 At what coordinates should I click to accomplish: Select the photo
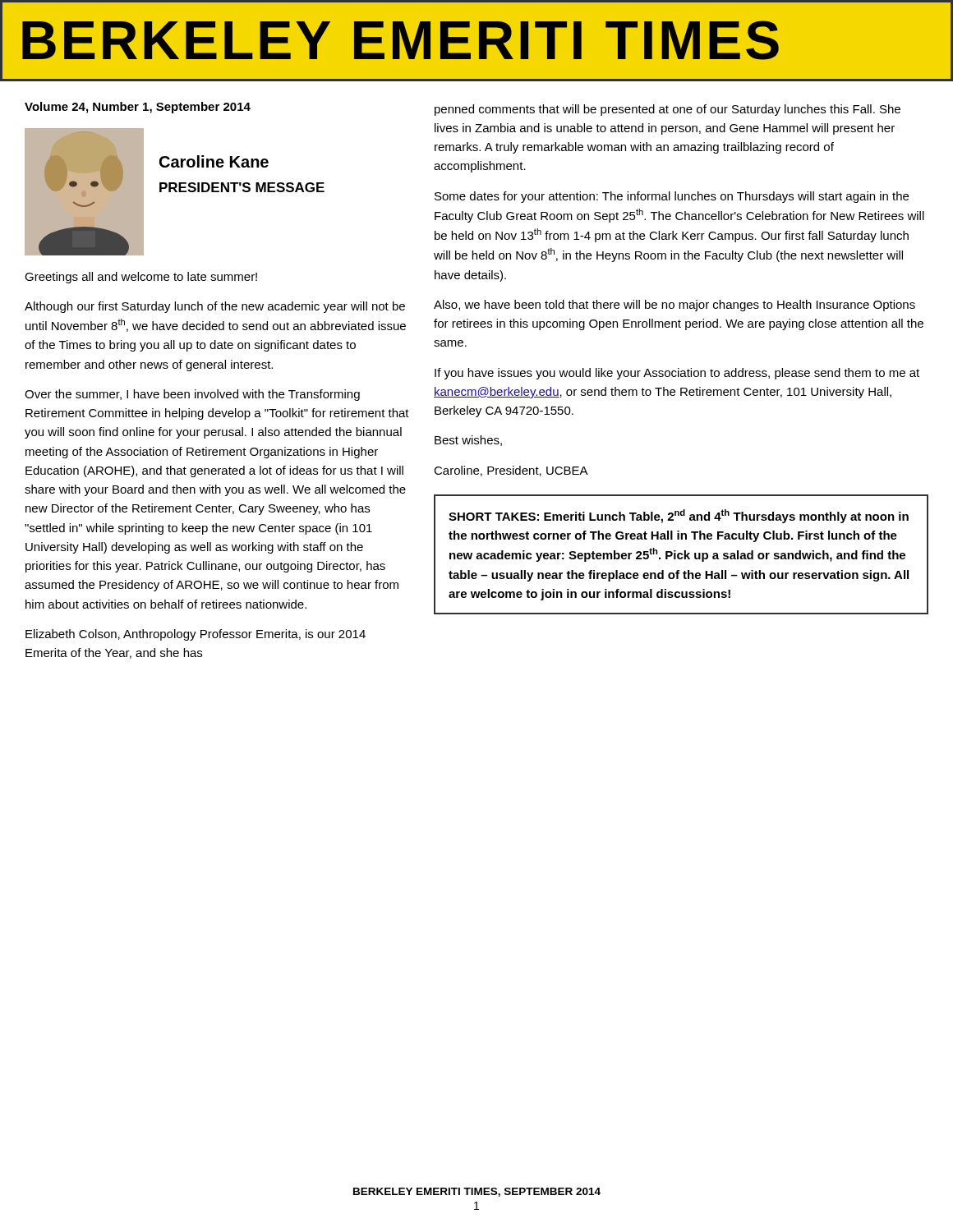click(x=84, y=191)
